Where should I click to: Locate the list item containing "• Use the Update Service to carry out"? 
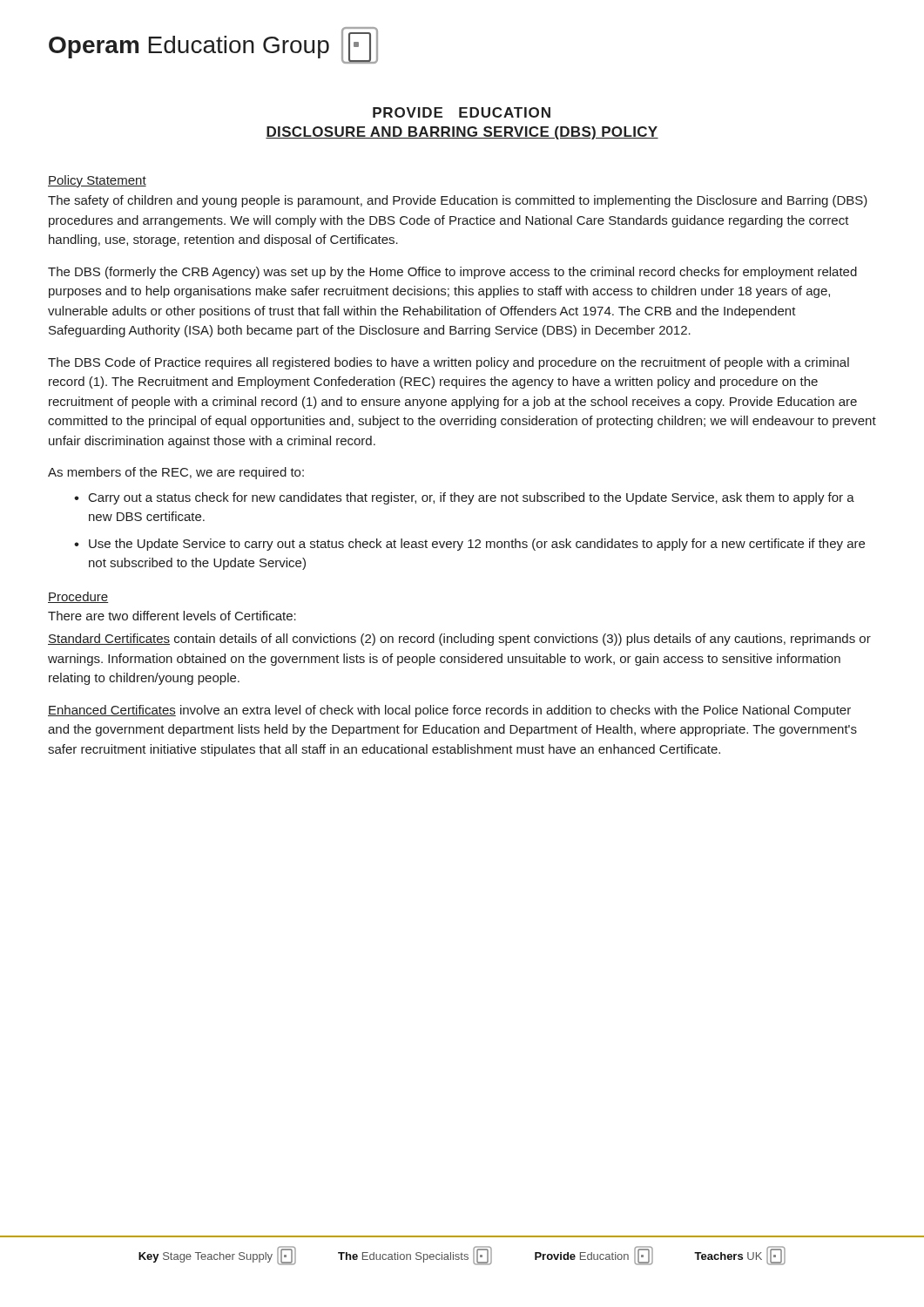(475, 553)
